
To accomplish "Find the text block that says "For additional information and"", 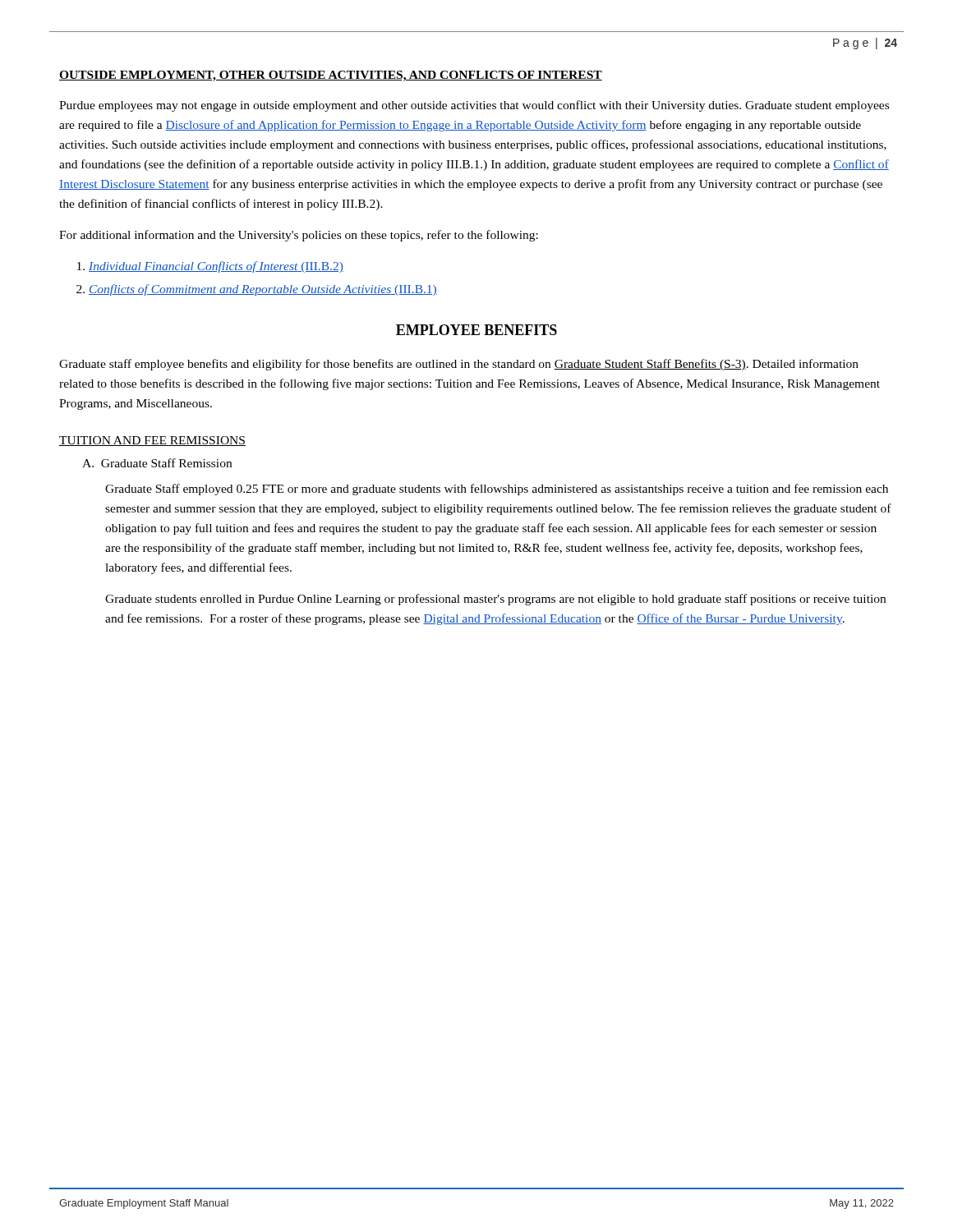I will tap(299, 235).
